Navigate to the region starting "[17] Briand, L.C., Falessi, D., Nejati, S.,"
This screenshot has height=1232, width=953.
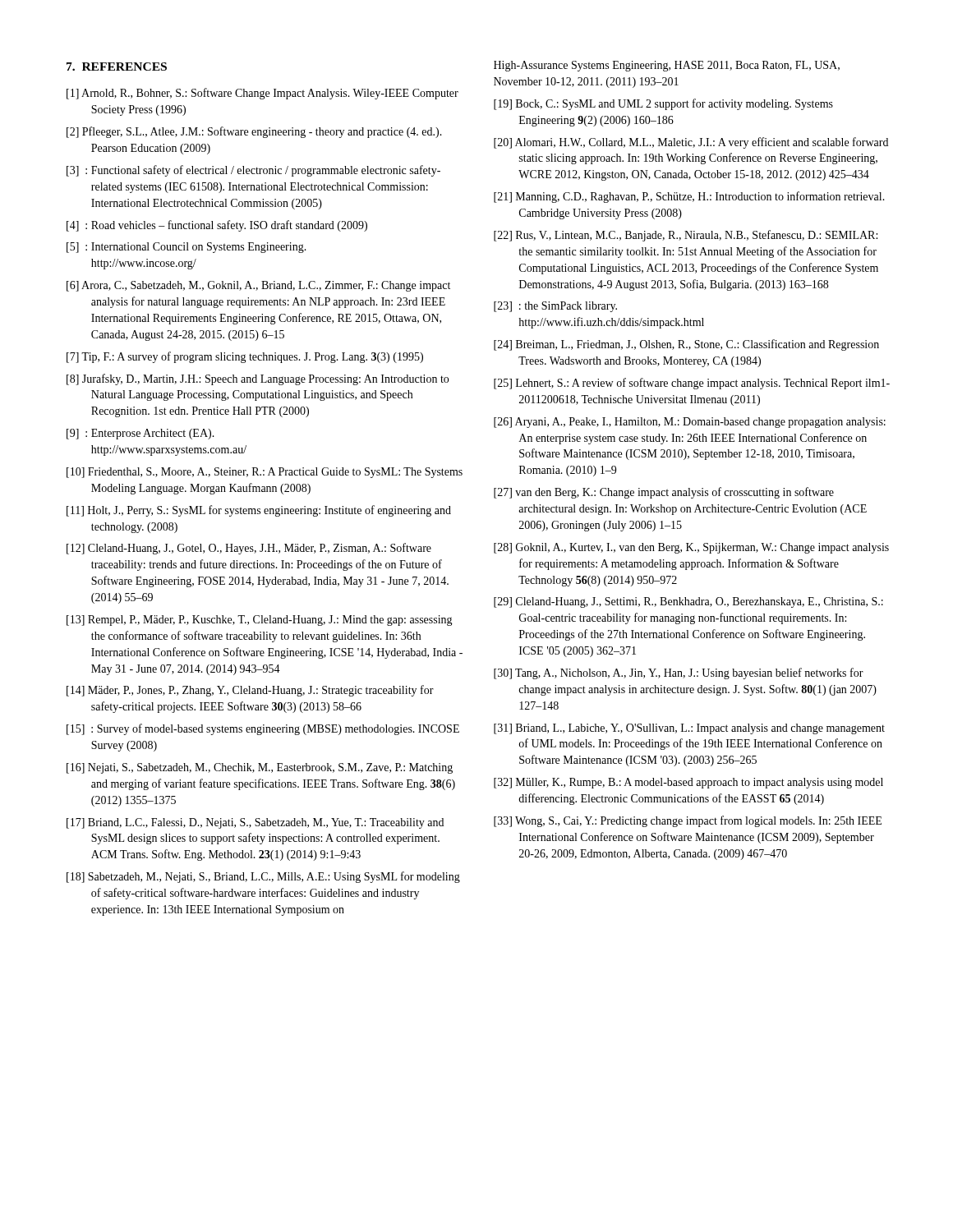point(255,839)
